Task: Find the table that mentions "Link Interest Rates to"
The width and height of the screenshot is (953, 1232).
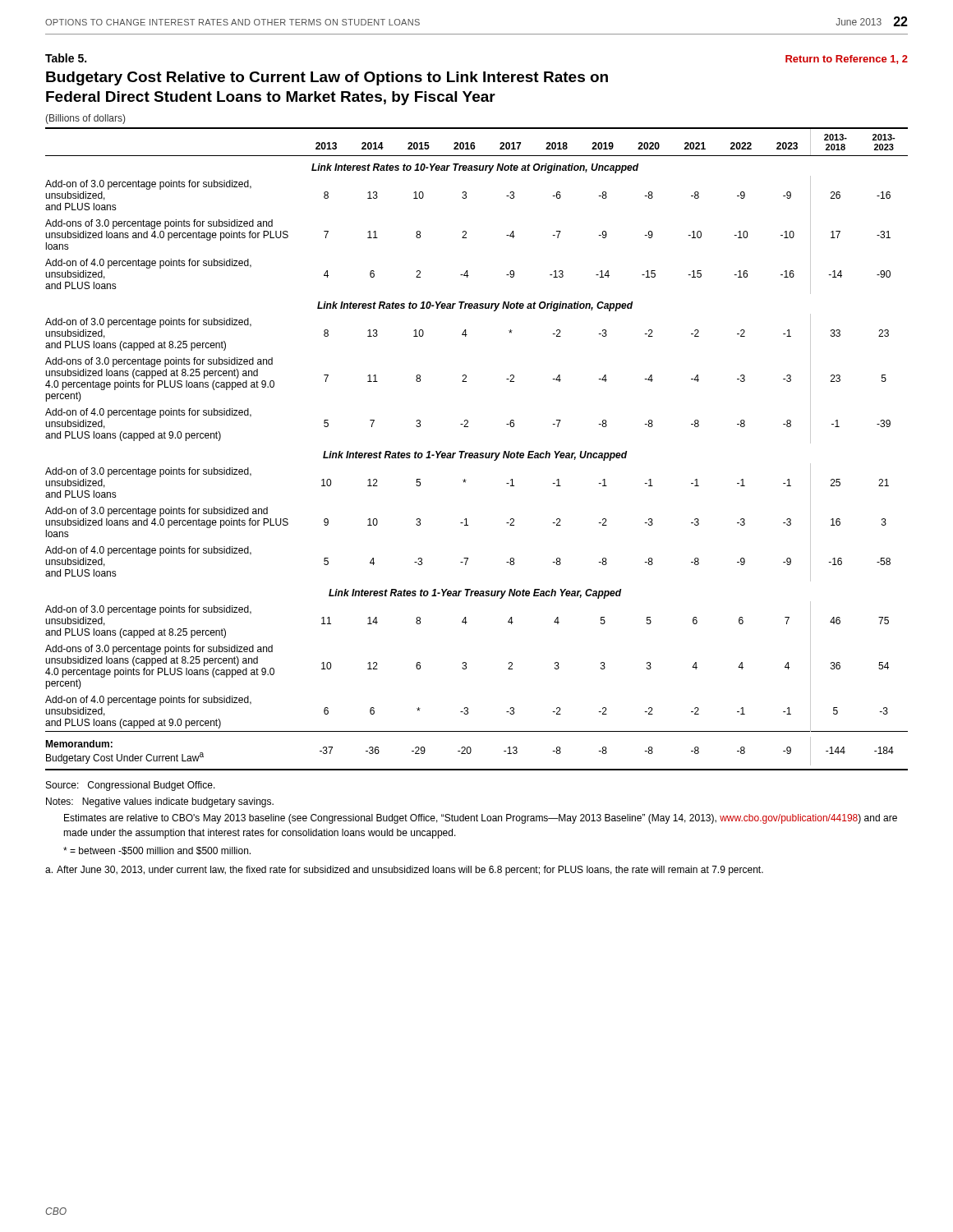Action: tap(476, 449)
